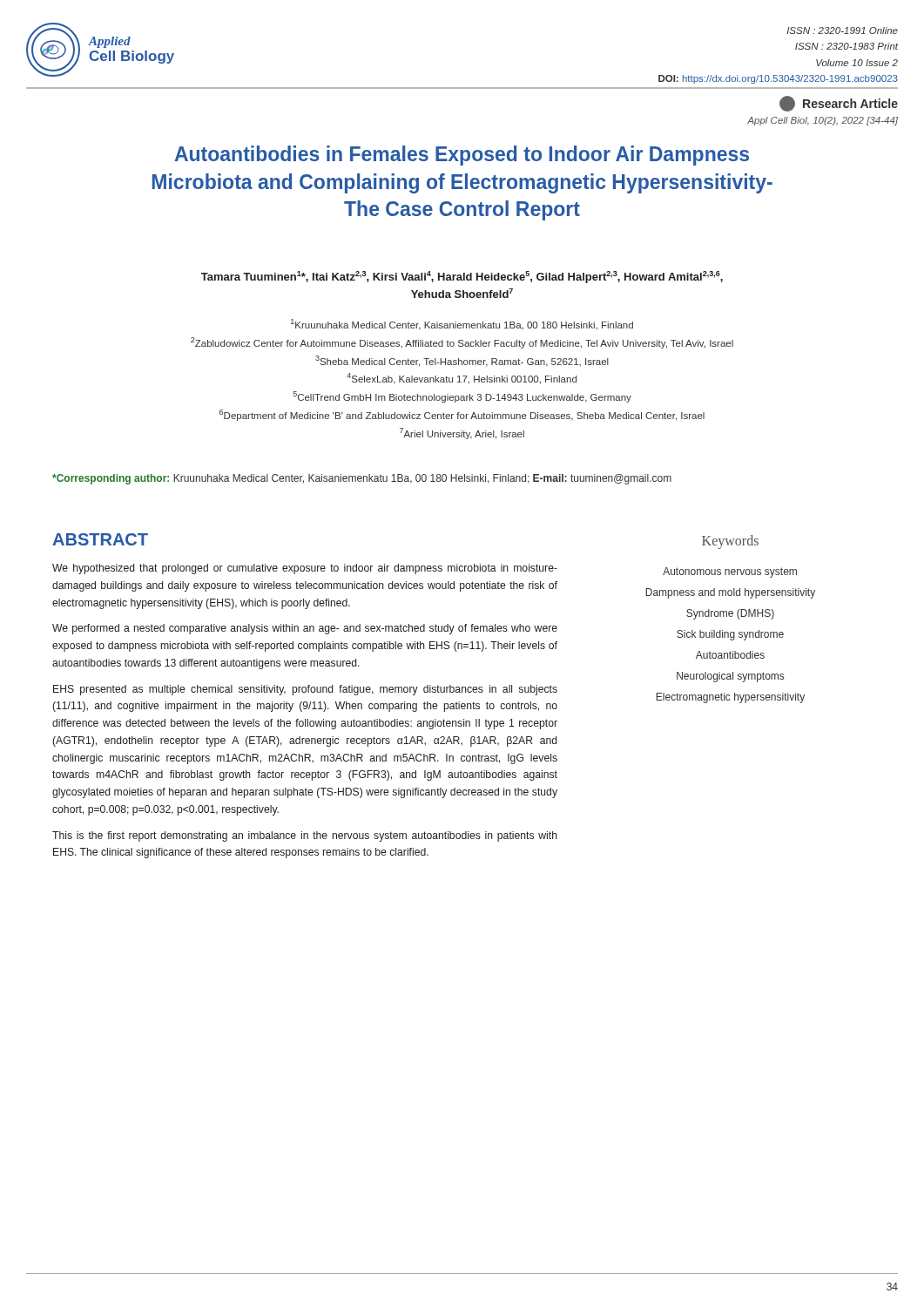Image resolution: width=924 pixels, height=1307 pixels.
Task: Locate the section header with the text "Research Article"
Action: tap(839, 104)
